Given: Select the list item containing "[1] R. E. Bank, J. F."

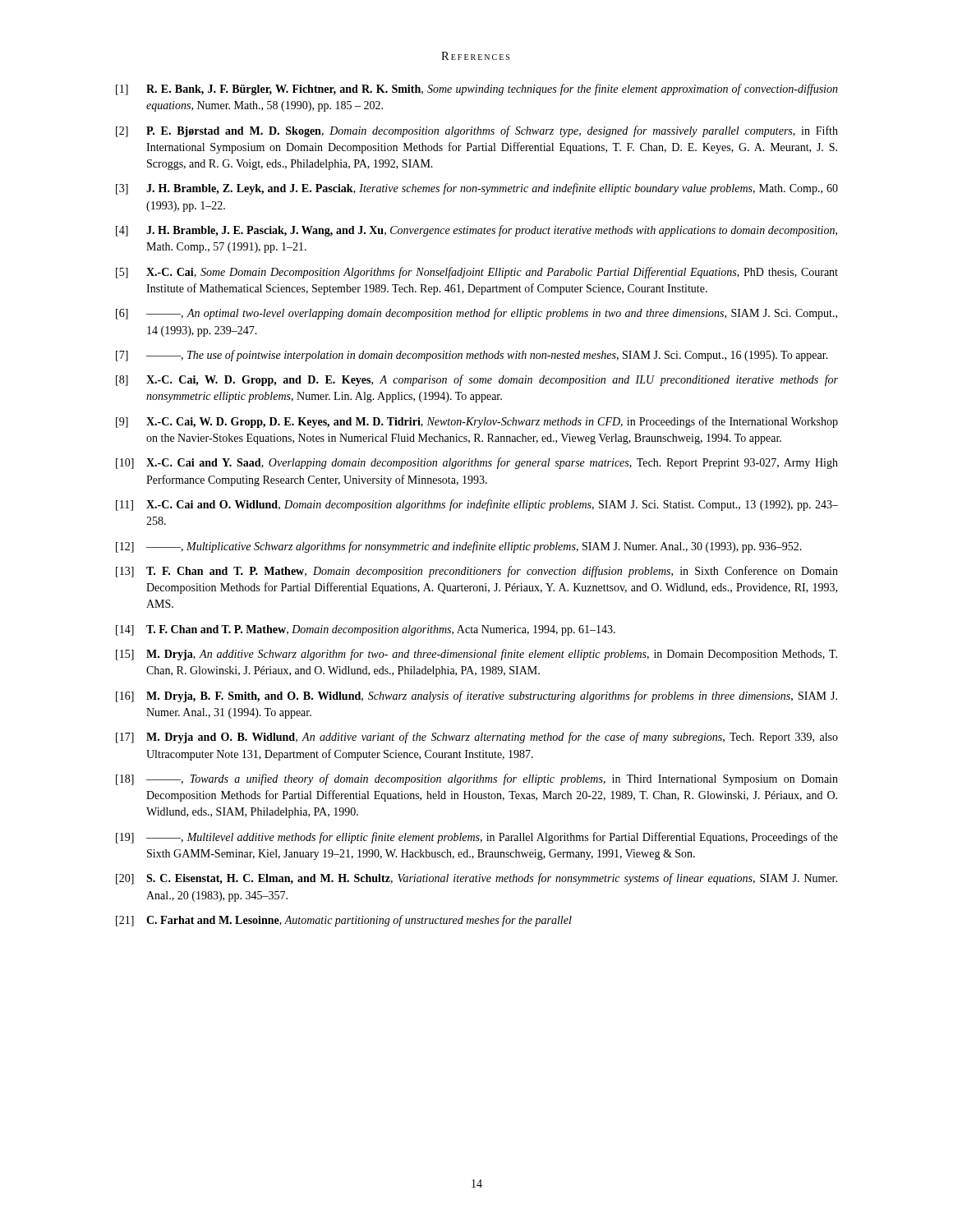Looking at the screenshot, I should [x=476, y=98].
